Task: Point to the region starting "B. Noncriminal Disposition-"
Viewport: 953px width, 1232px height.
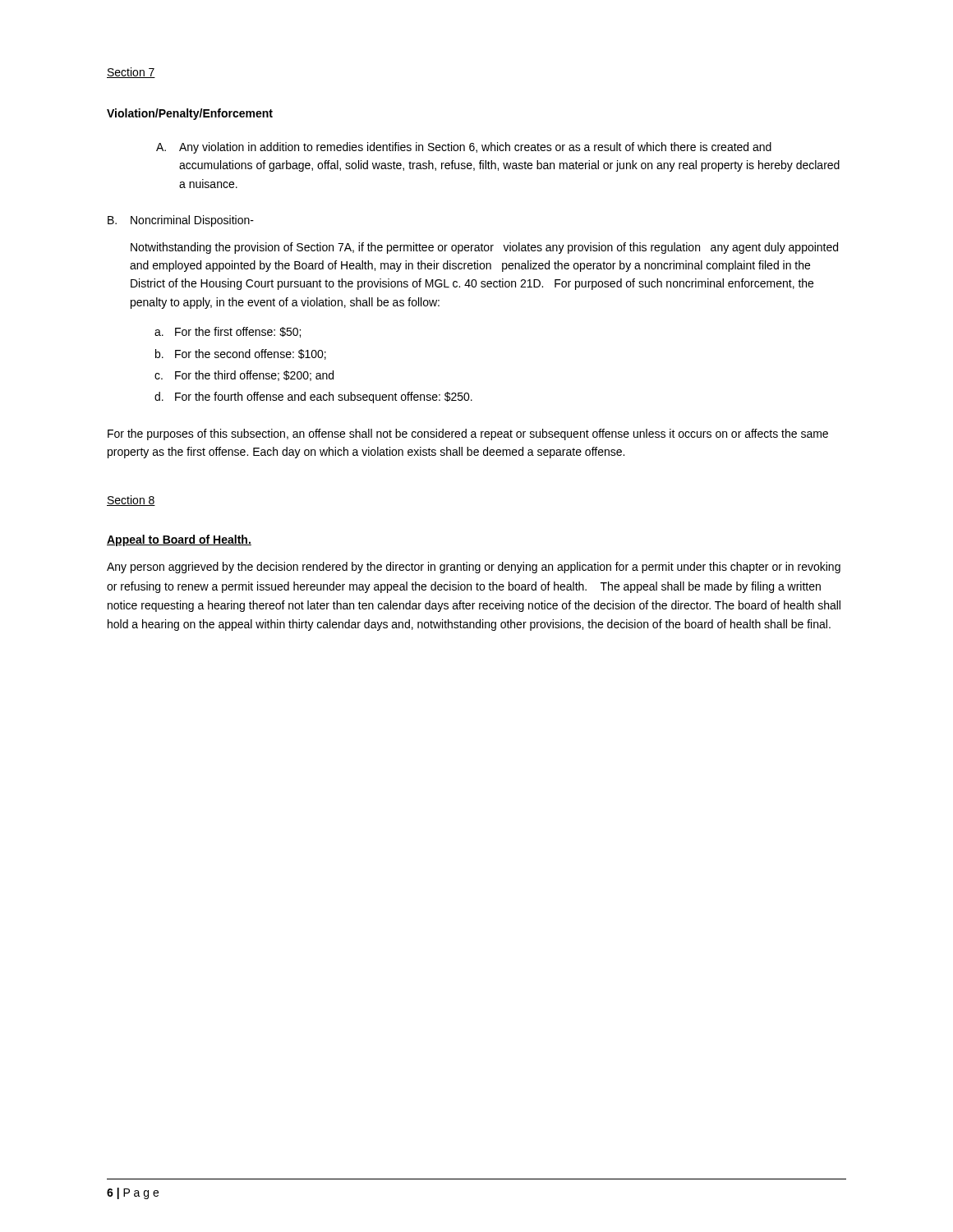Action: click(x=181, y=221)
